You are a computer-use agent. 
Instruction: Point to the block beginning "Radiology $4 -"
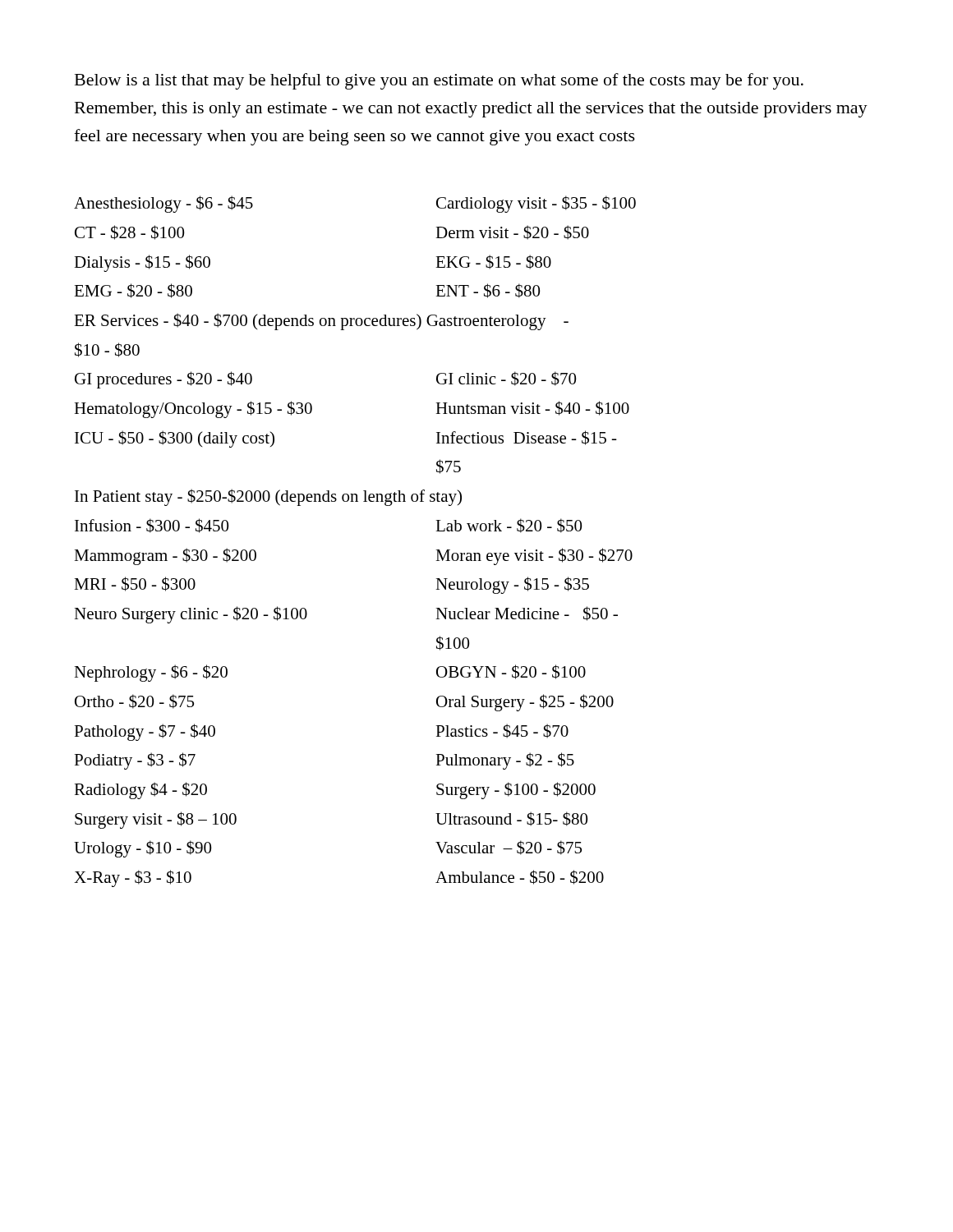pos(141,789)
